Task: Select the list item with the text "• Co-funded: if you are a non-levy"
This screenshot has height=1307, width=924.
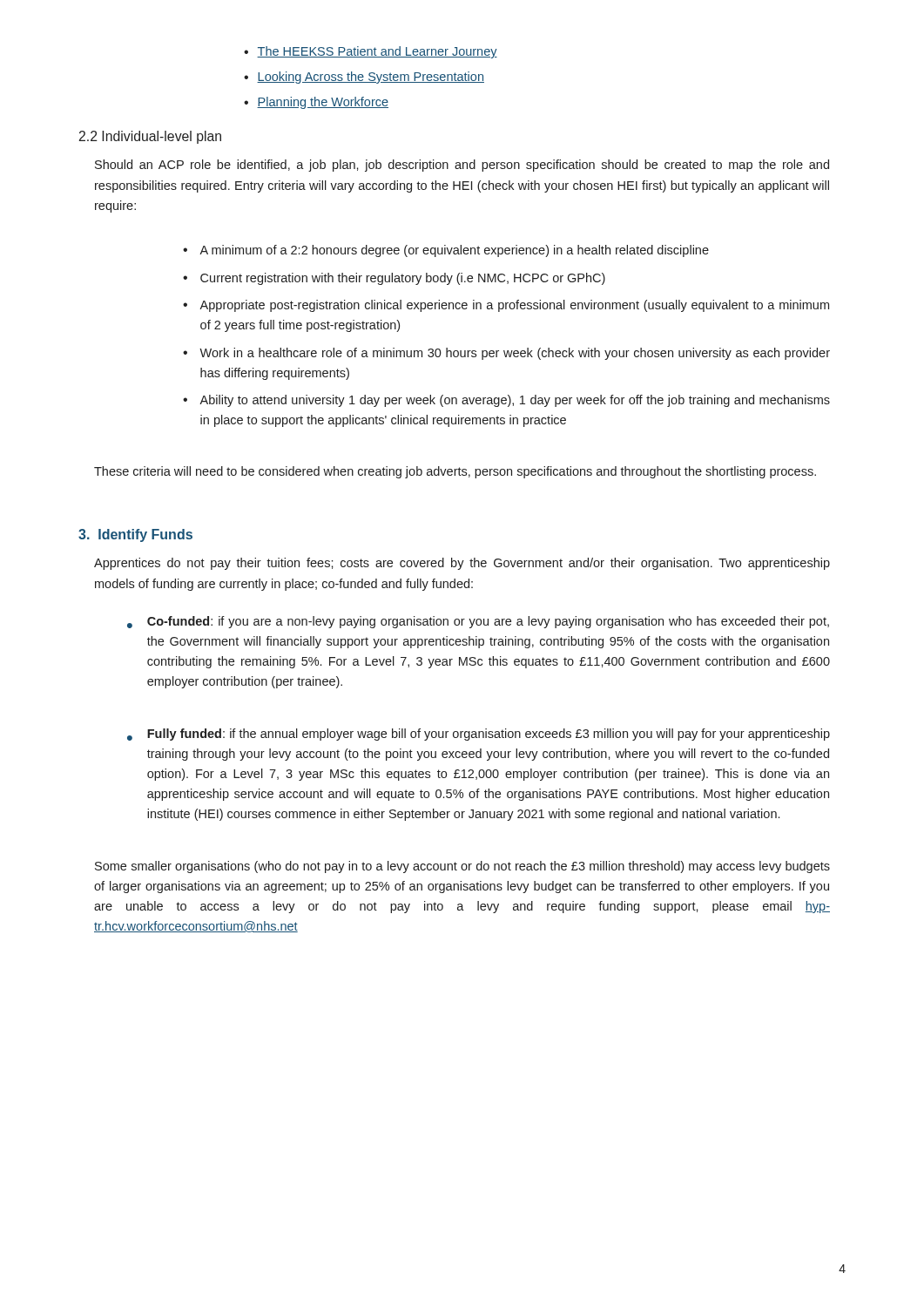Action: (478, 652)
